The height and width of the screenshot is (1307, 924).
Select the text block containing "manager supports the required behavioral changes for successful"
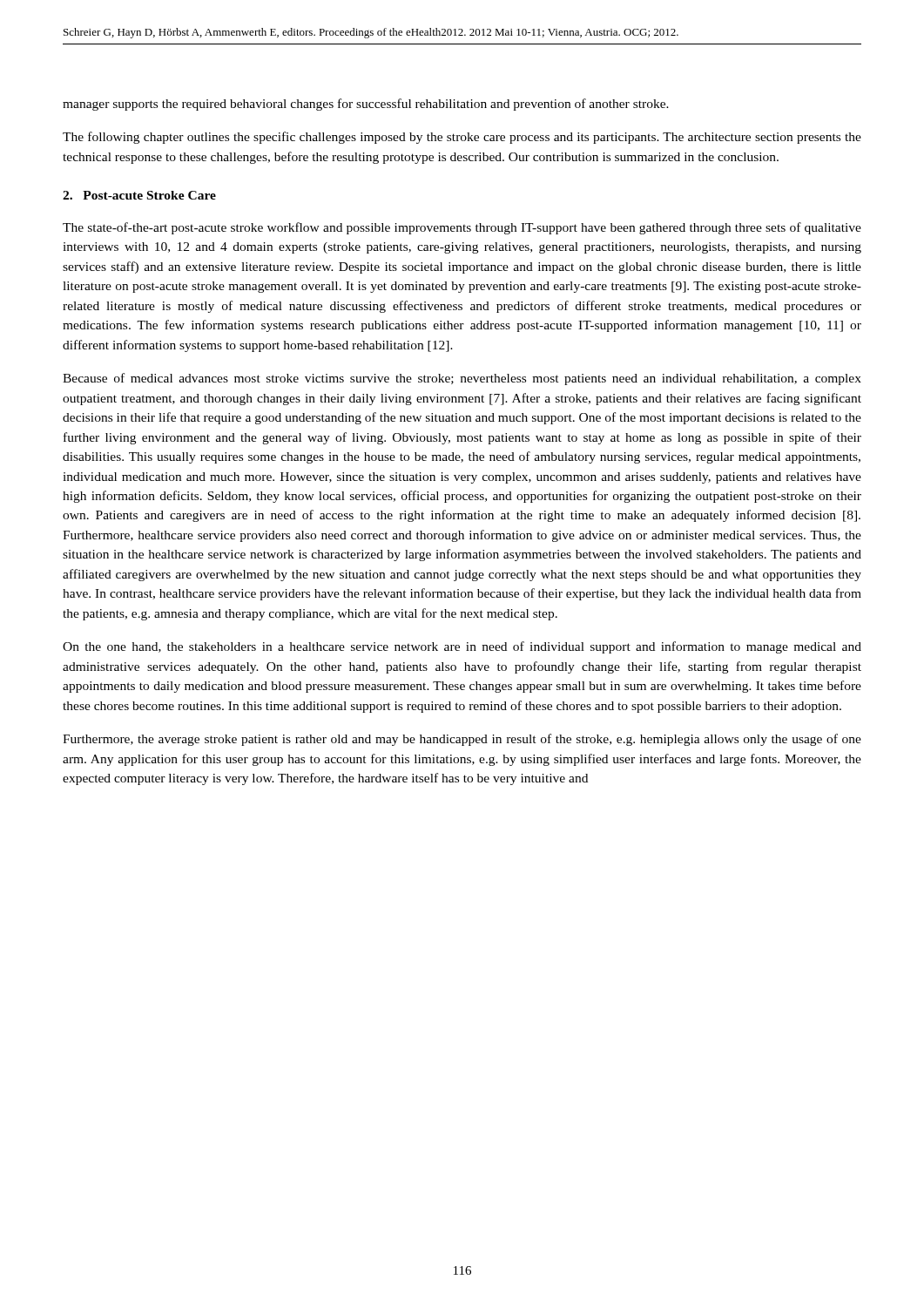click(366, 103)
